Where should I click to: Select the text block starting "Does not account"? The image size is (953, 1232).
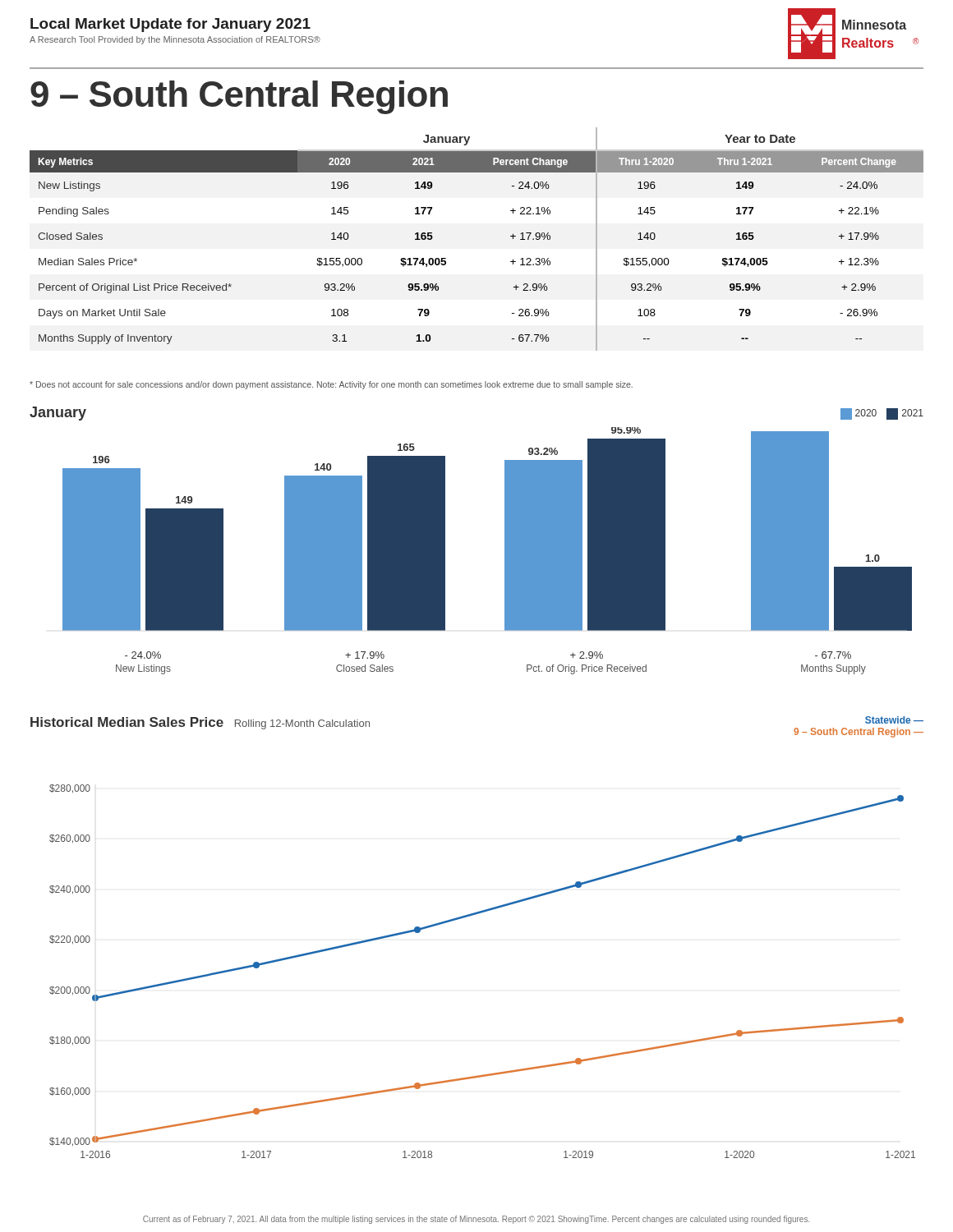(331, 384)
